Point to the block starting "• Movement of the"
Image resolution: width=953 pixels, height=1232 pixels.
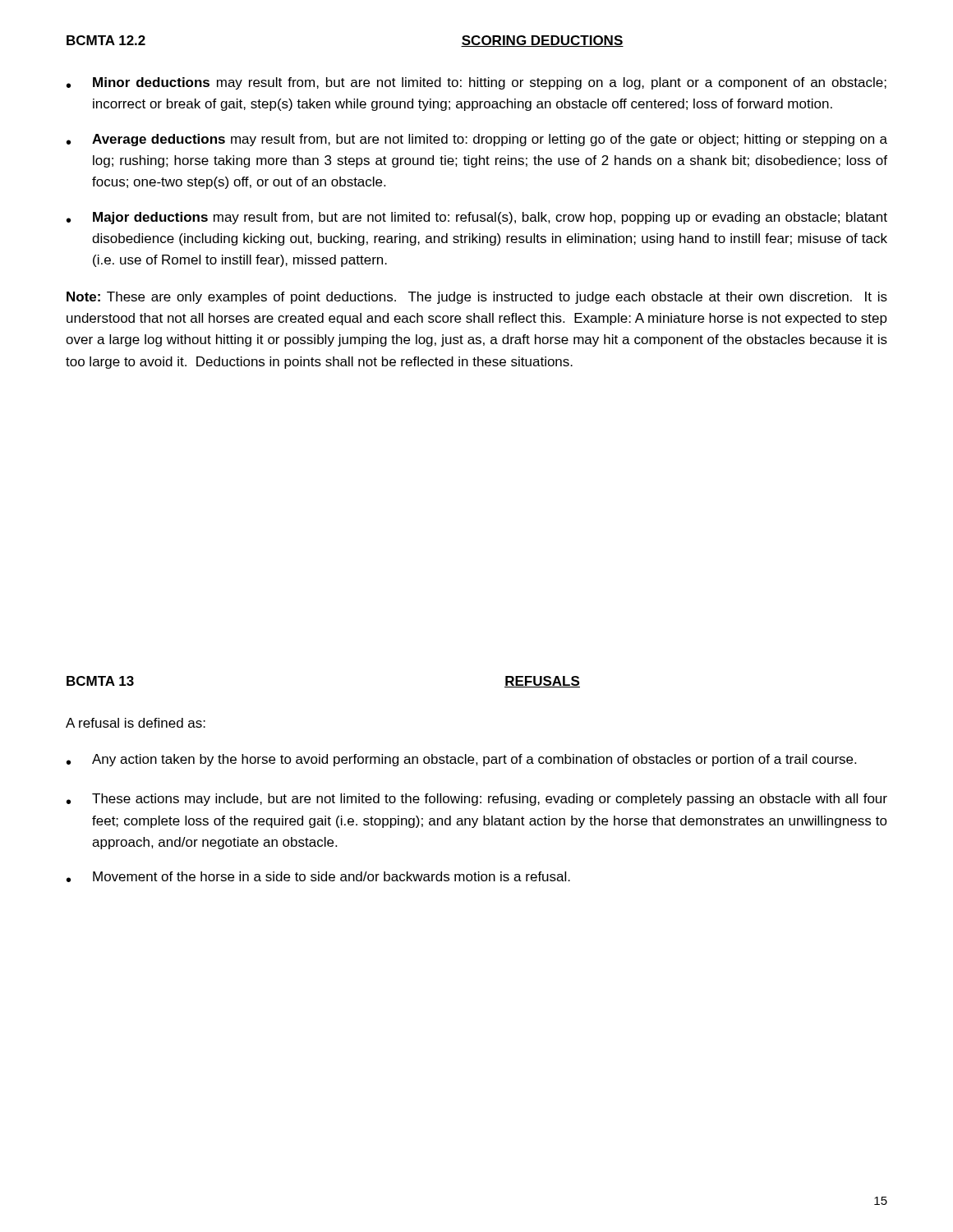coord(476,880)
